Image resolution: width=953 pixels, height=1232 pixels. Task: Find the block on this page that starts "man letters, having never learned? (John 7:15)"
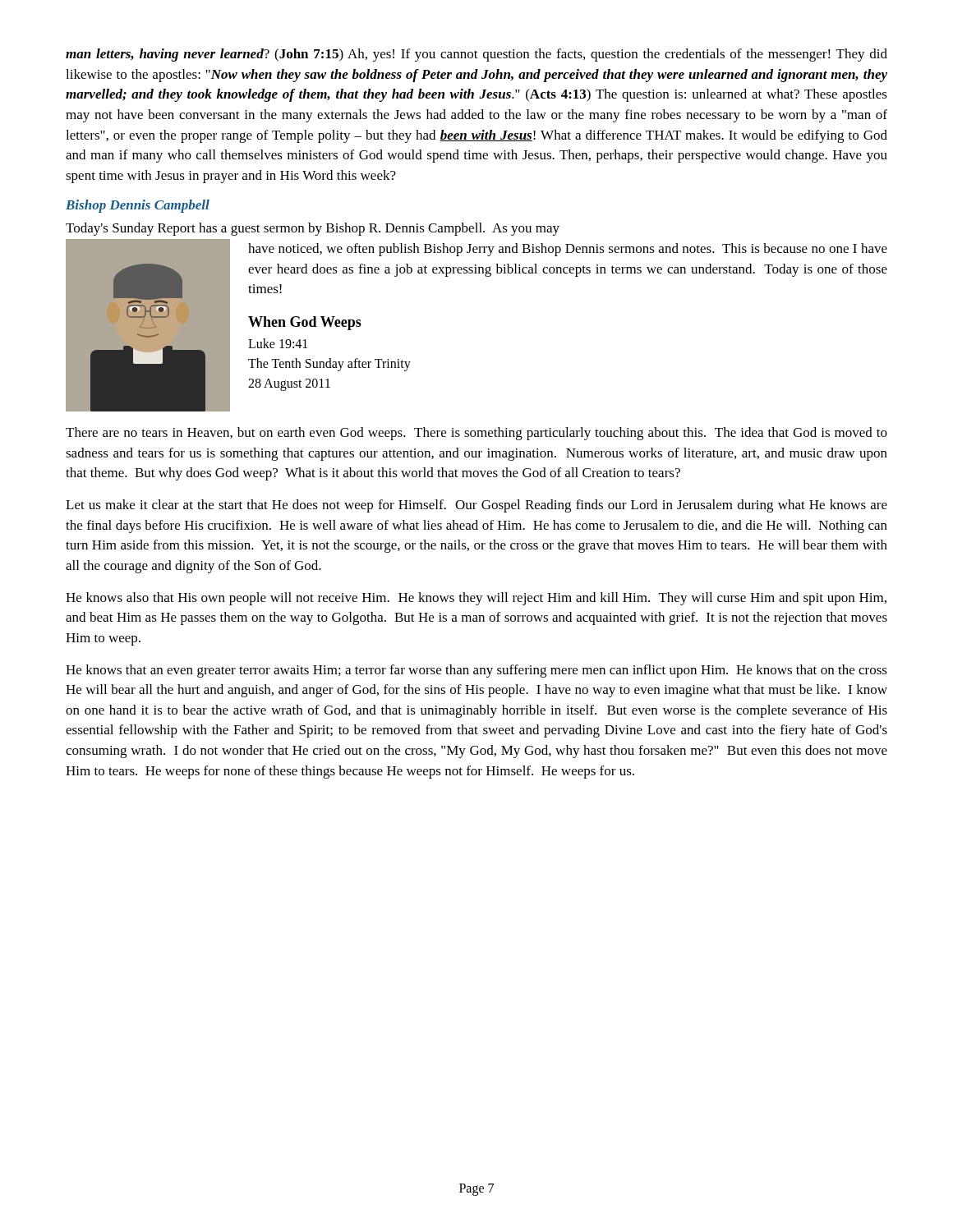pos(476,115)
